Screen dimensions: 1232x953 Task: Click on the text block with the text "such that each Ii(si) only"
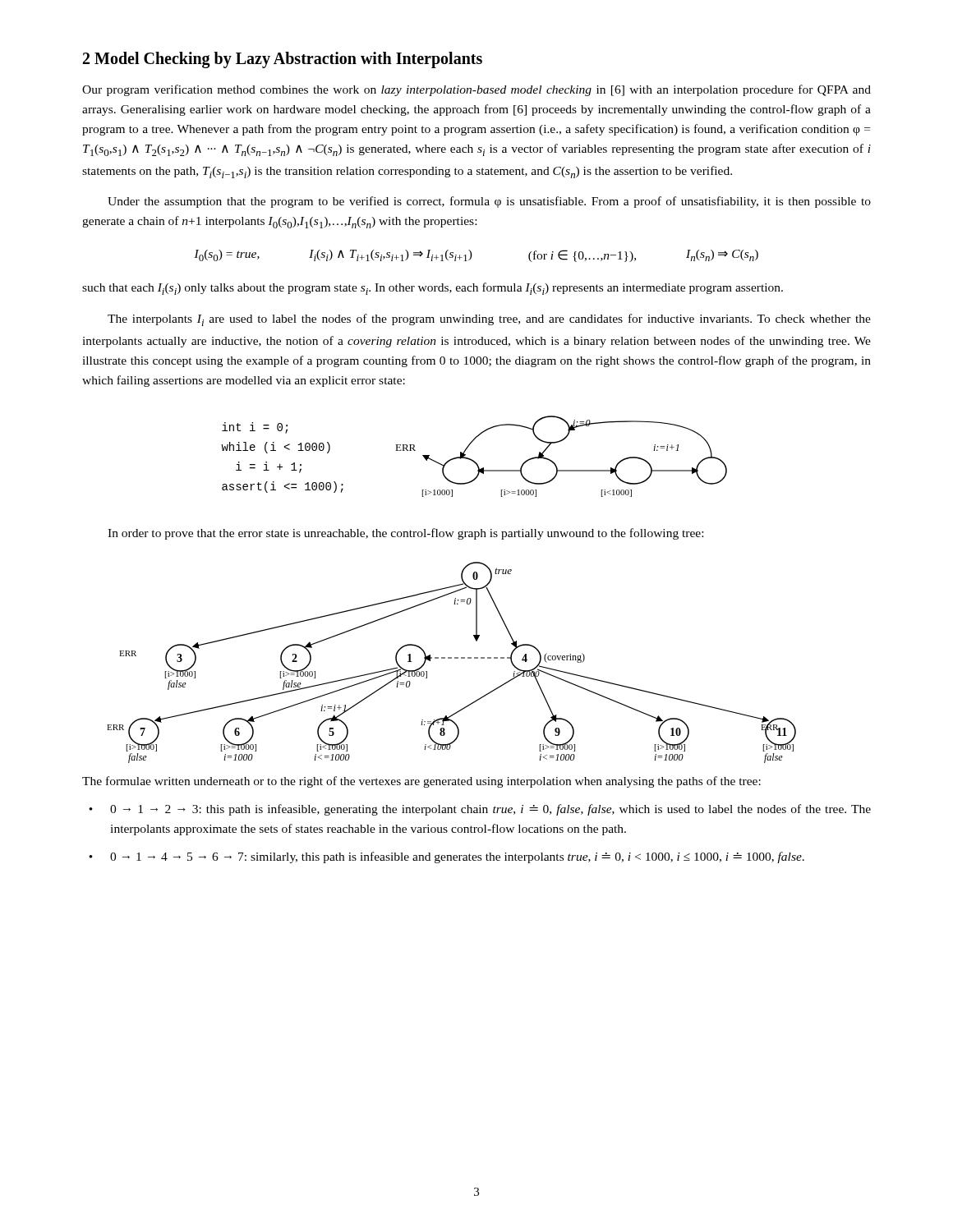click(x=433, y=289)
